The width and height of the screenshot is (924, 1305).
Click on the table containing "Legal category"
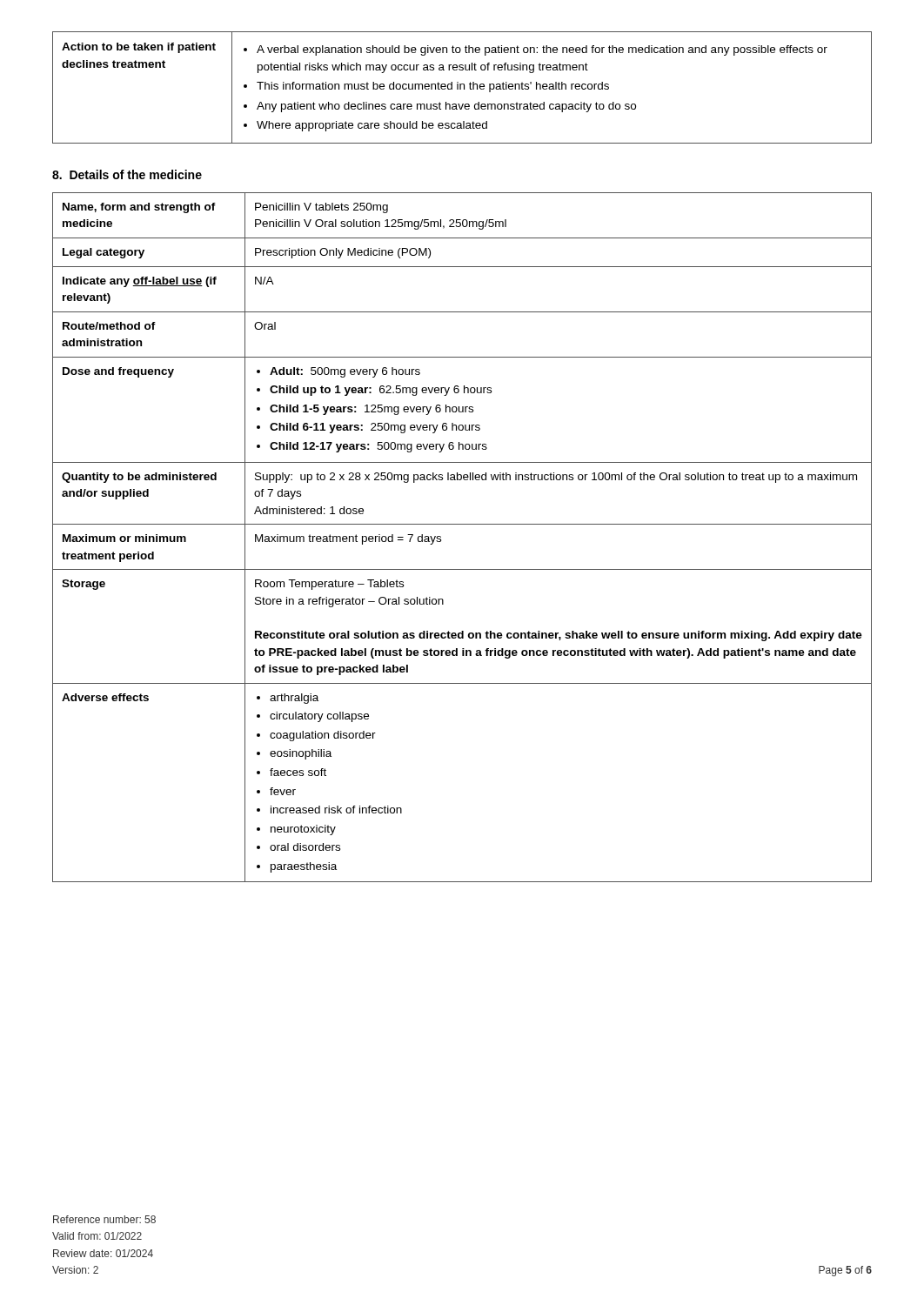point(462,537)
